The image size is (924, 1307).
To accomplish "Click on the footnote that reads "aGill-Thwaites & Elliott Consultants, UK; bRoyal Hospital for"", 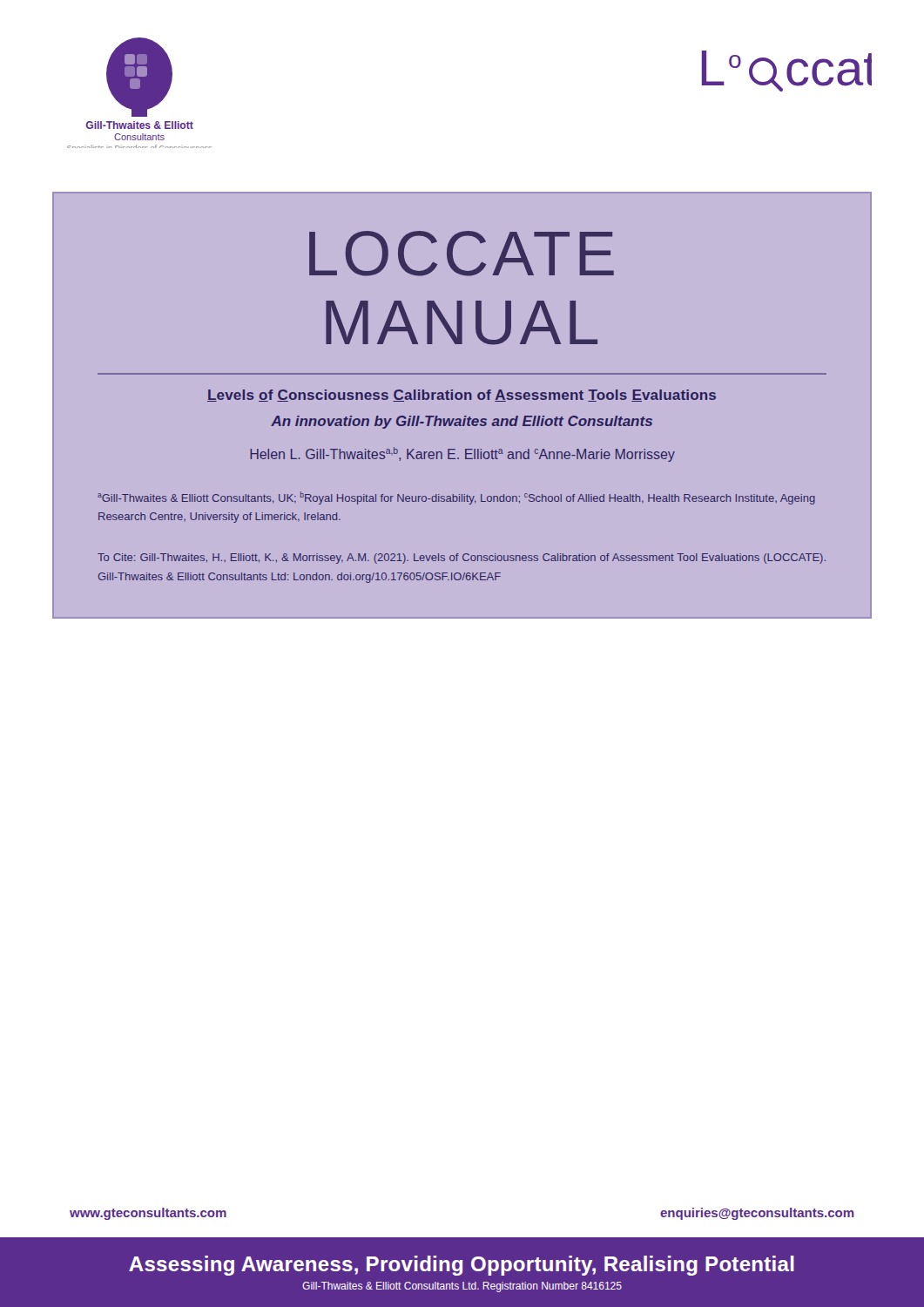I will pos(456,506).
